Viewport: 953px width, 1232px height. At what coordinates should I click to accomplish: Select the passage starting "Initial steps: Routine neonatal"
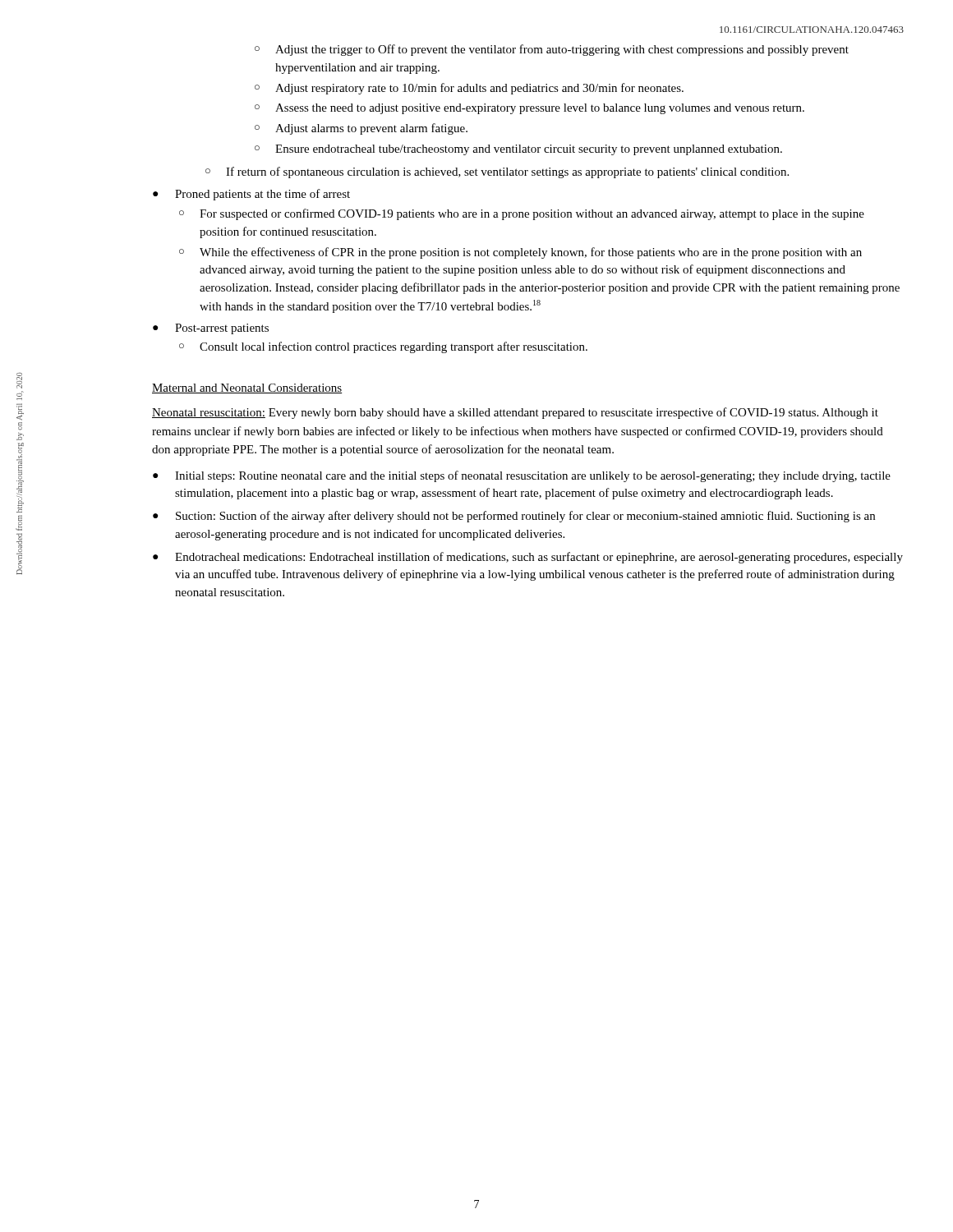pos(528,485)
